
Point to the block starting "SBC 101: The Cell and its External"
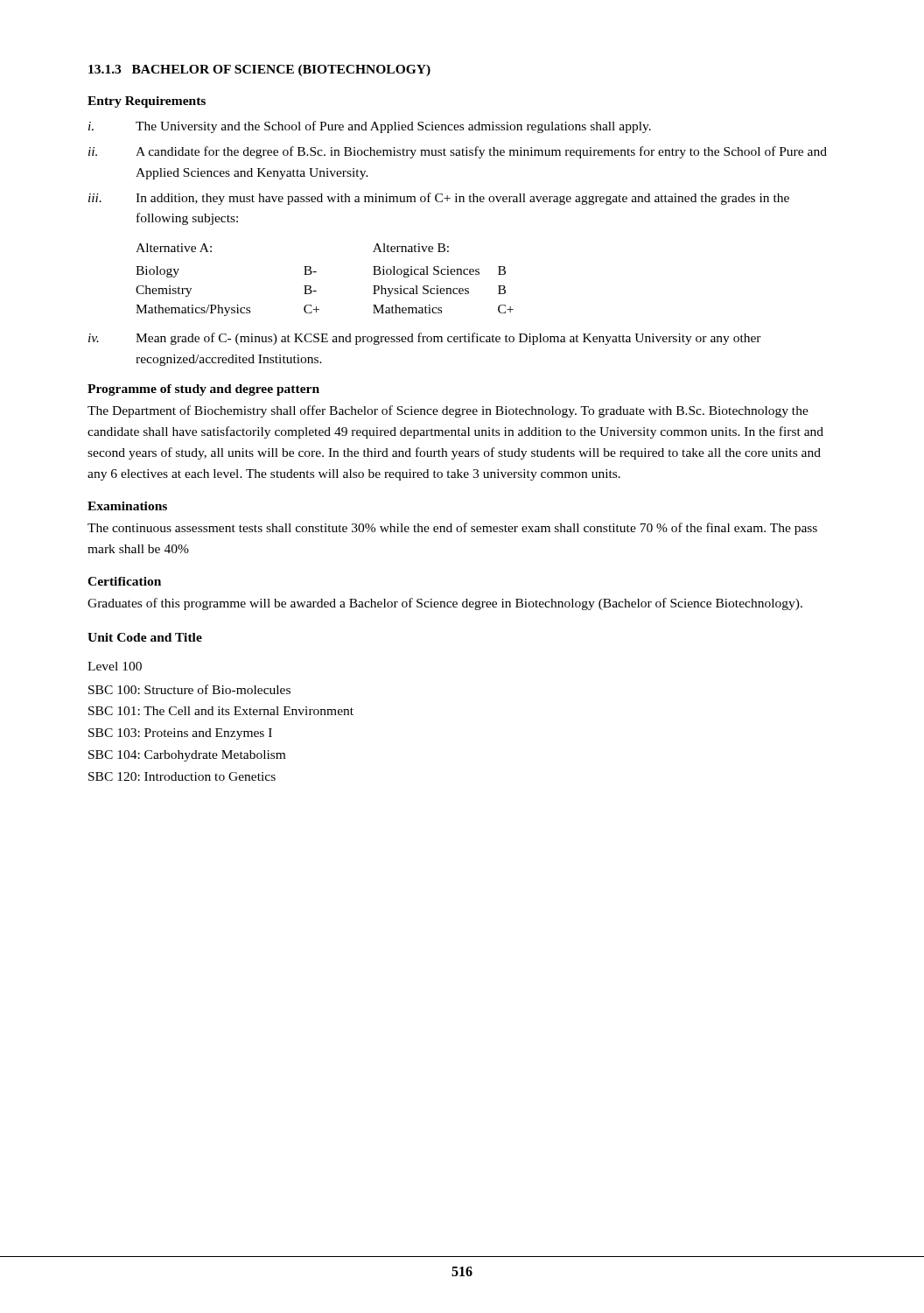(221, 711)
